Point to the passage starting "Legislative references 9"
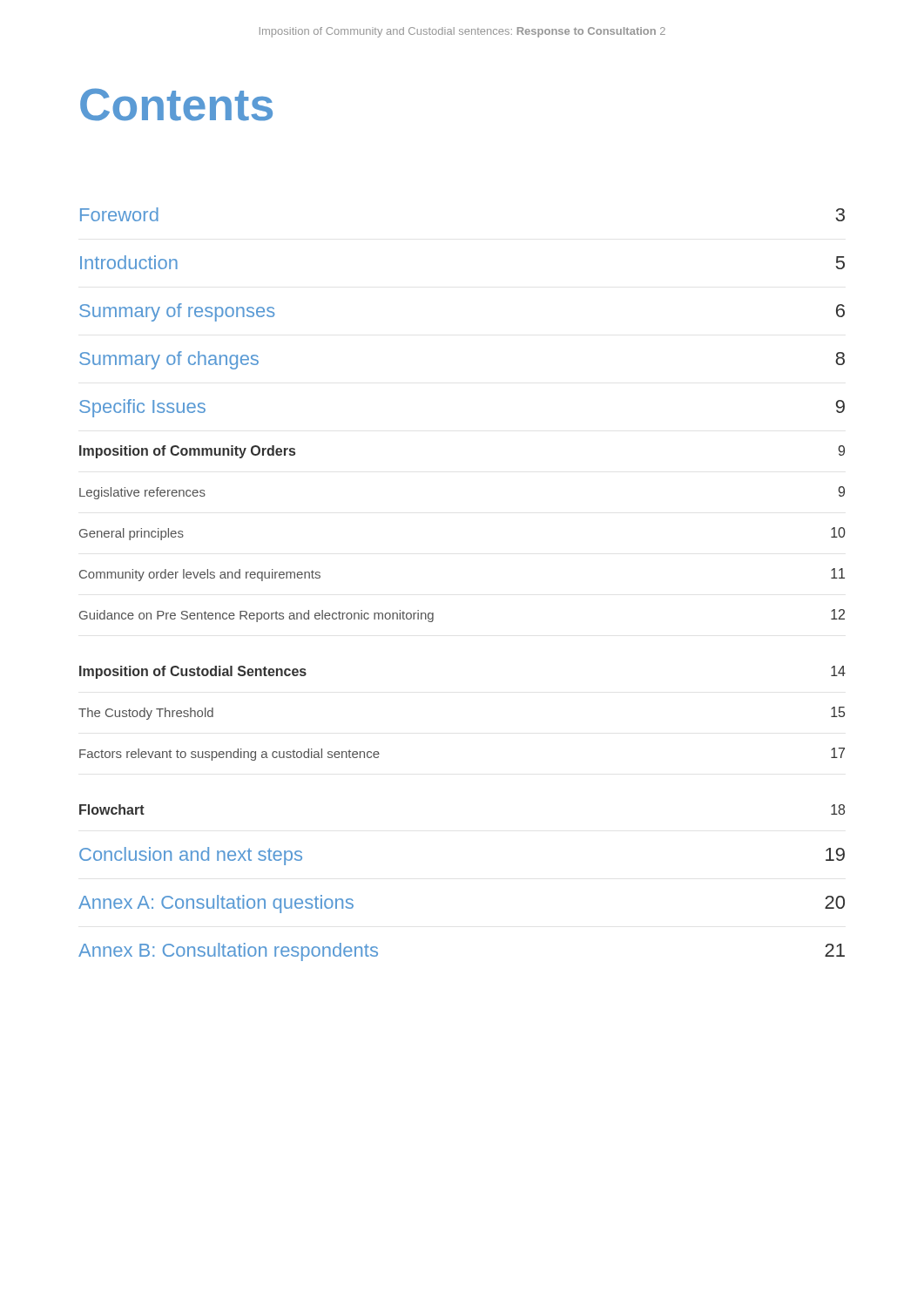This screenshot has height=1307, width=924. 136,493
